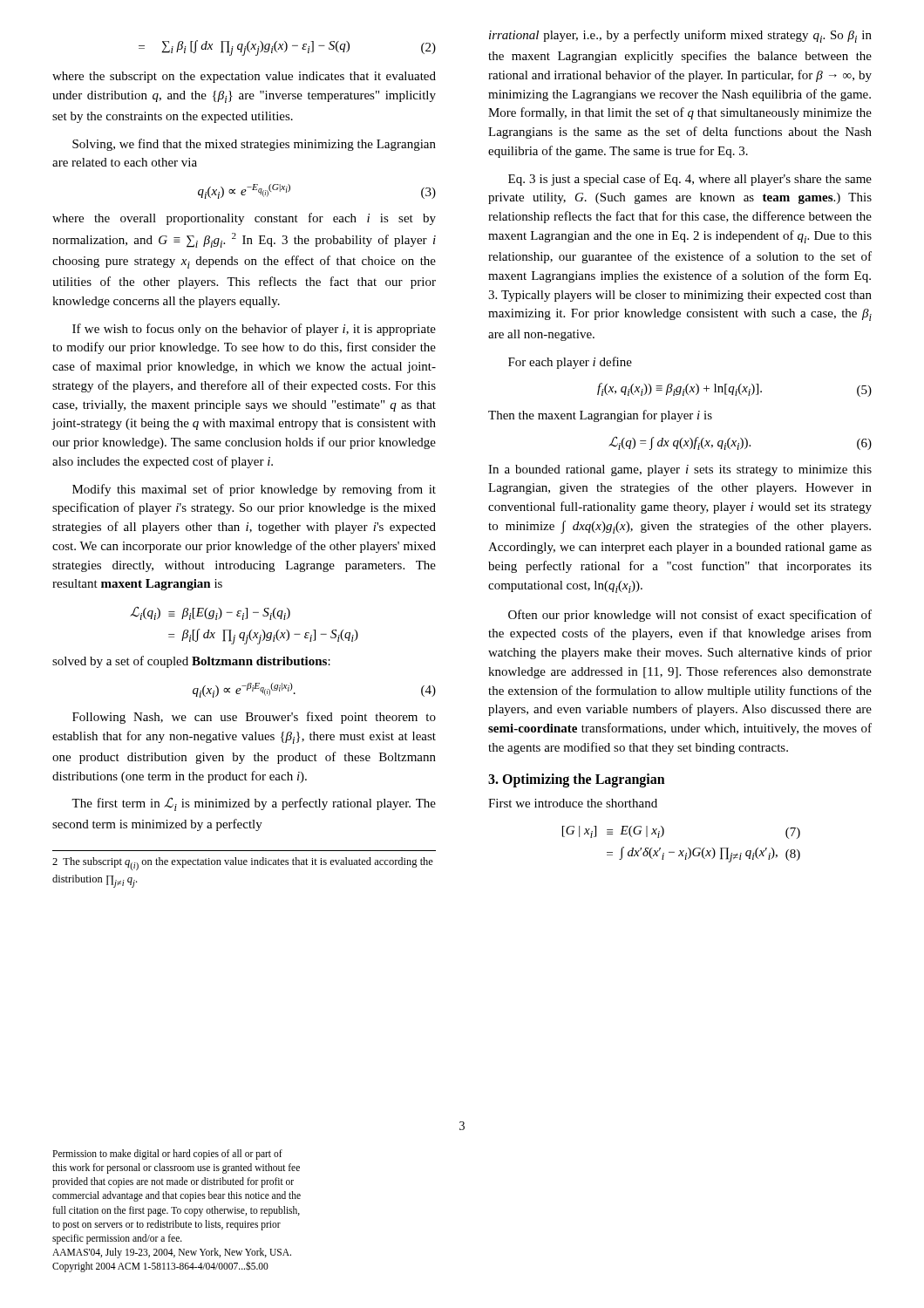
Task: Where is the passage that starts "2 The subscript q(i) on the expectation"?
Action: pyautogui.click(x=243, y=872)
